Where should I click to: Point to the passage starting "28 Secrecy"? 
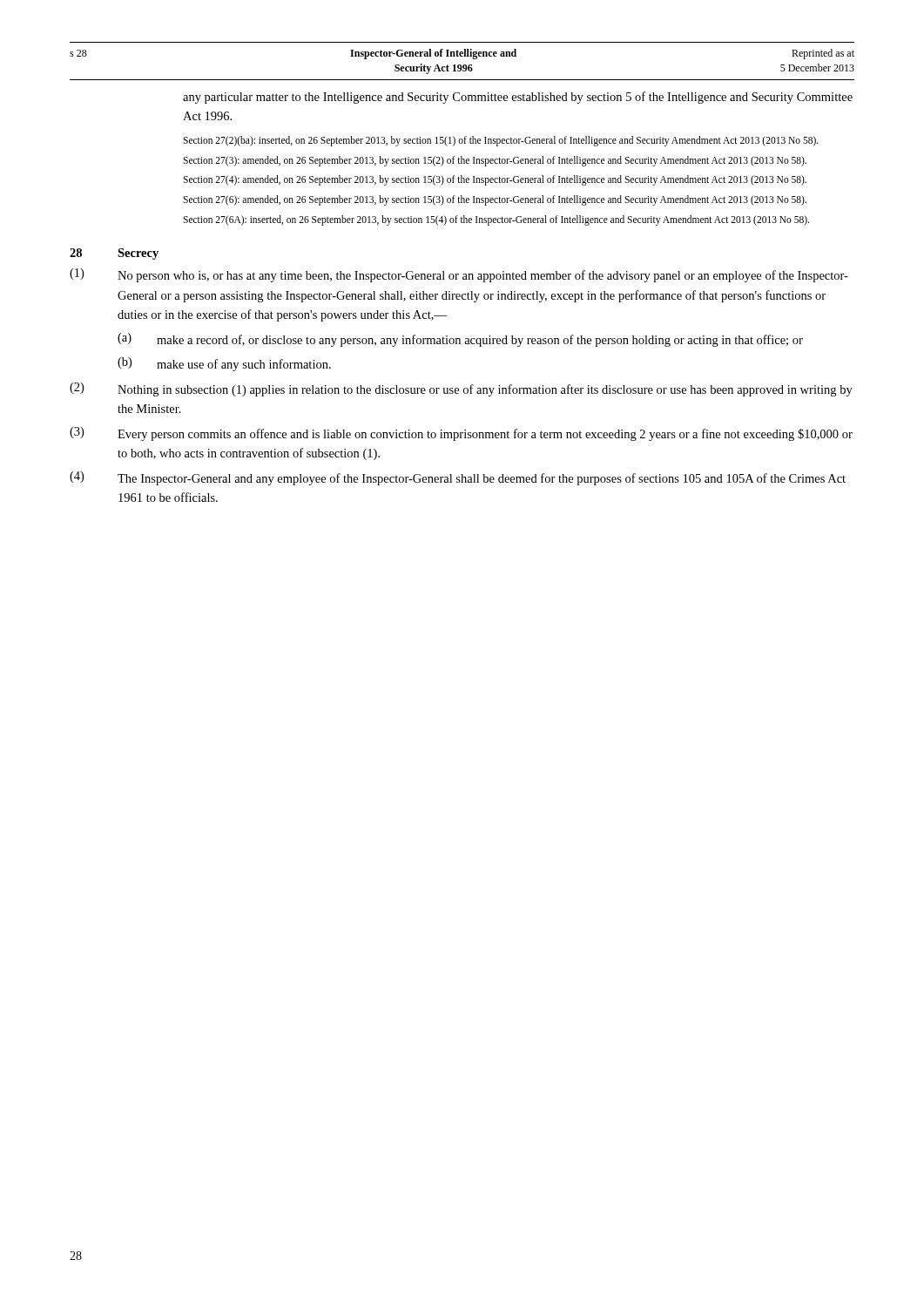tap(114, 253)
